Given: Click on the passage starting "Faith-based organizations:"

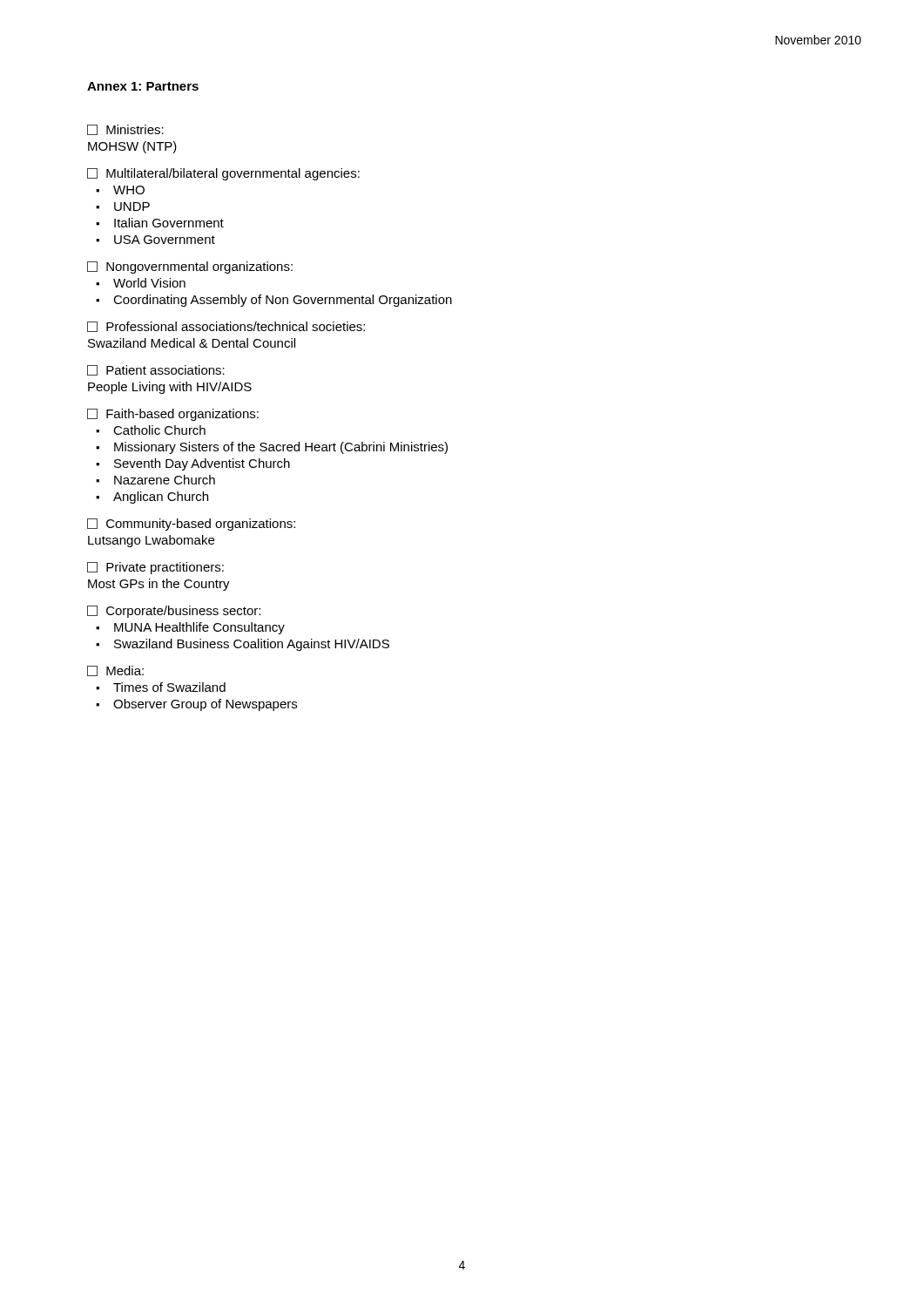Looking at the screenshot, I should [x=173, y=413].
